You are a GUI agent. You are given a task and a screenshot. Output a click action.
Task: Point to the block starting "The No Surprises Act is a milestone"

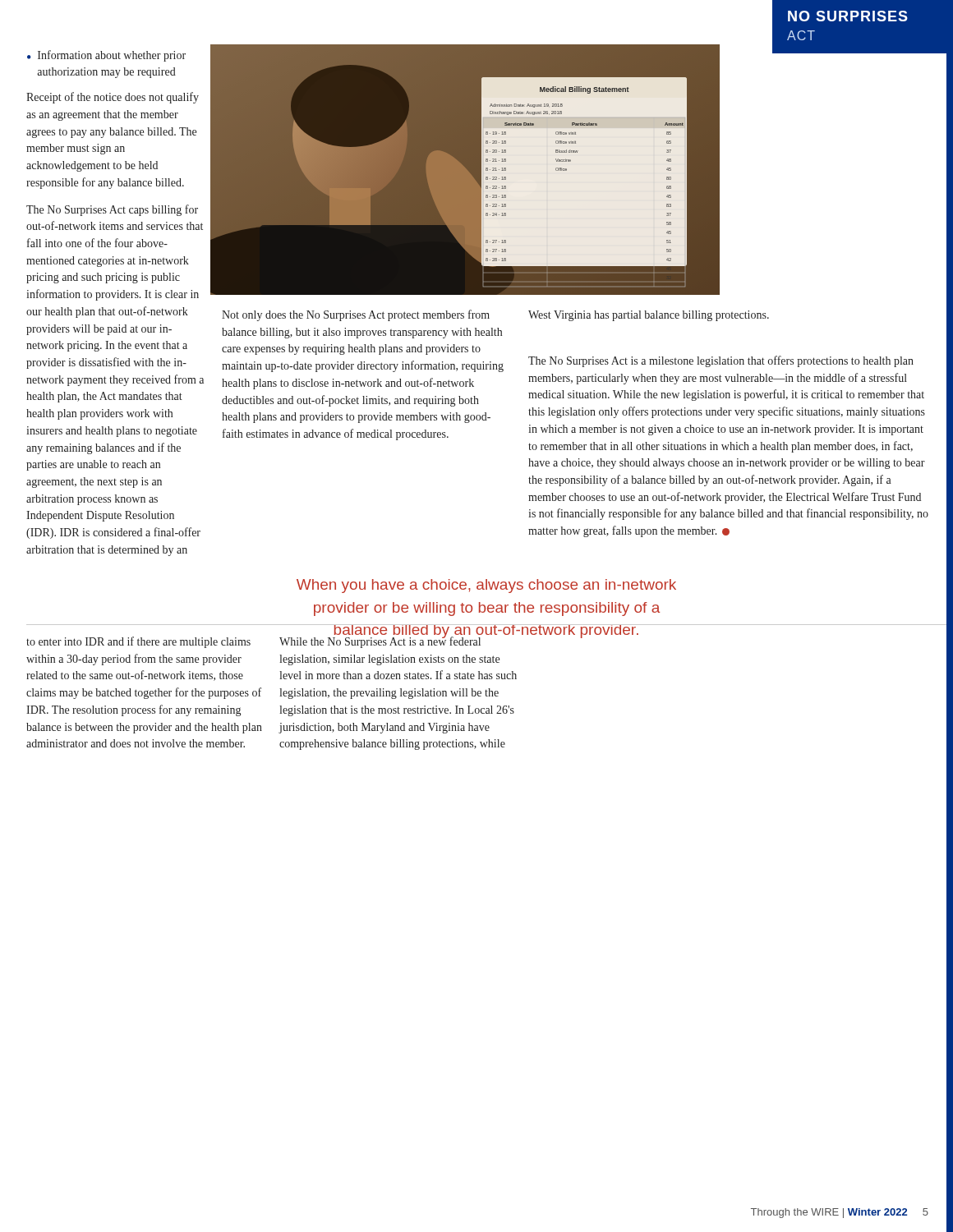tap(728, 446)
